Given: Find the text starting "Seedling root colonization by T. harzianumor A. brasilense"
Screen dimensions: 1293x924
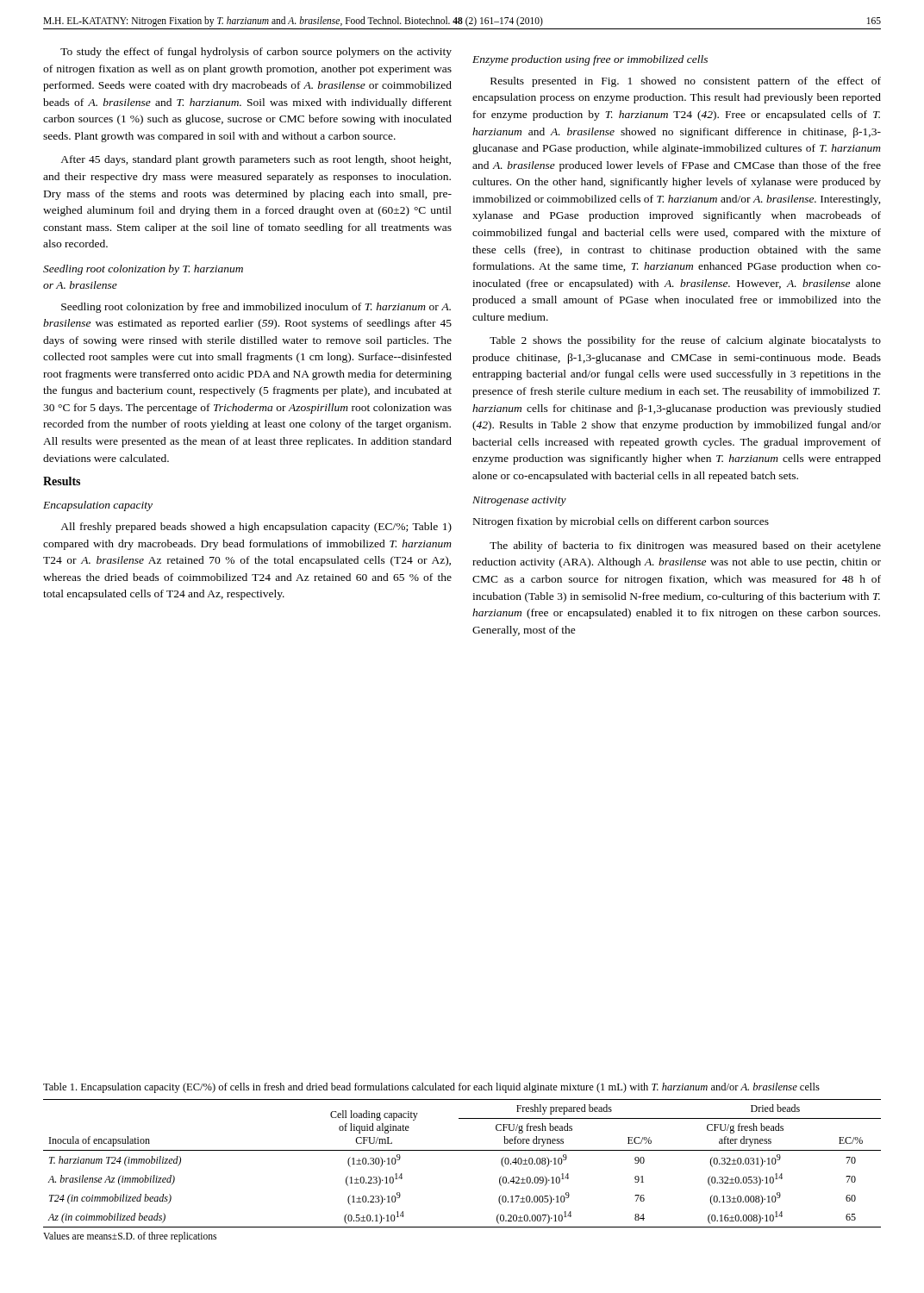Looking at the screenshot, I should [143, 276].
